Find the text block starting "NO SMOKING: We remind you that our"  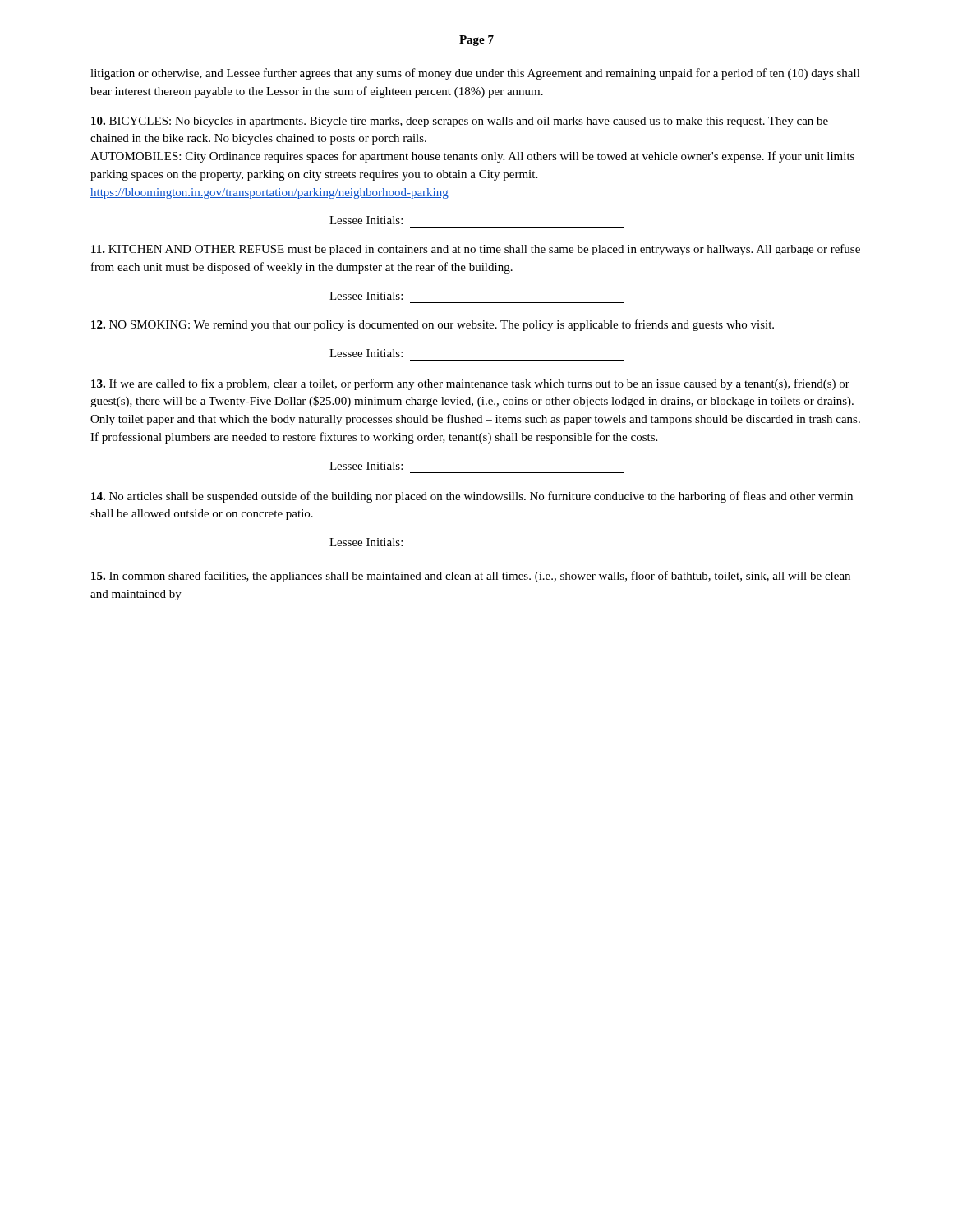point(433,324)
